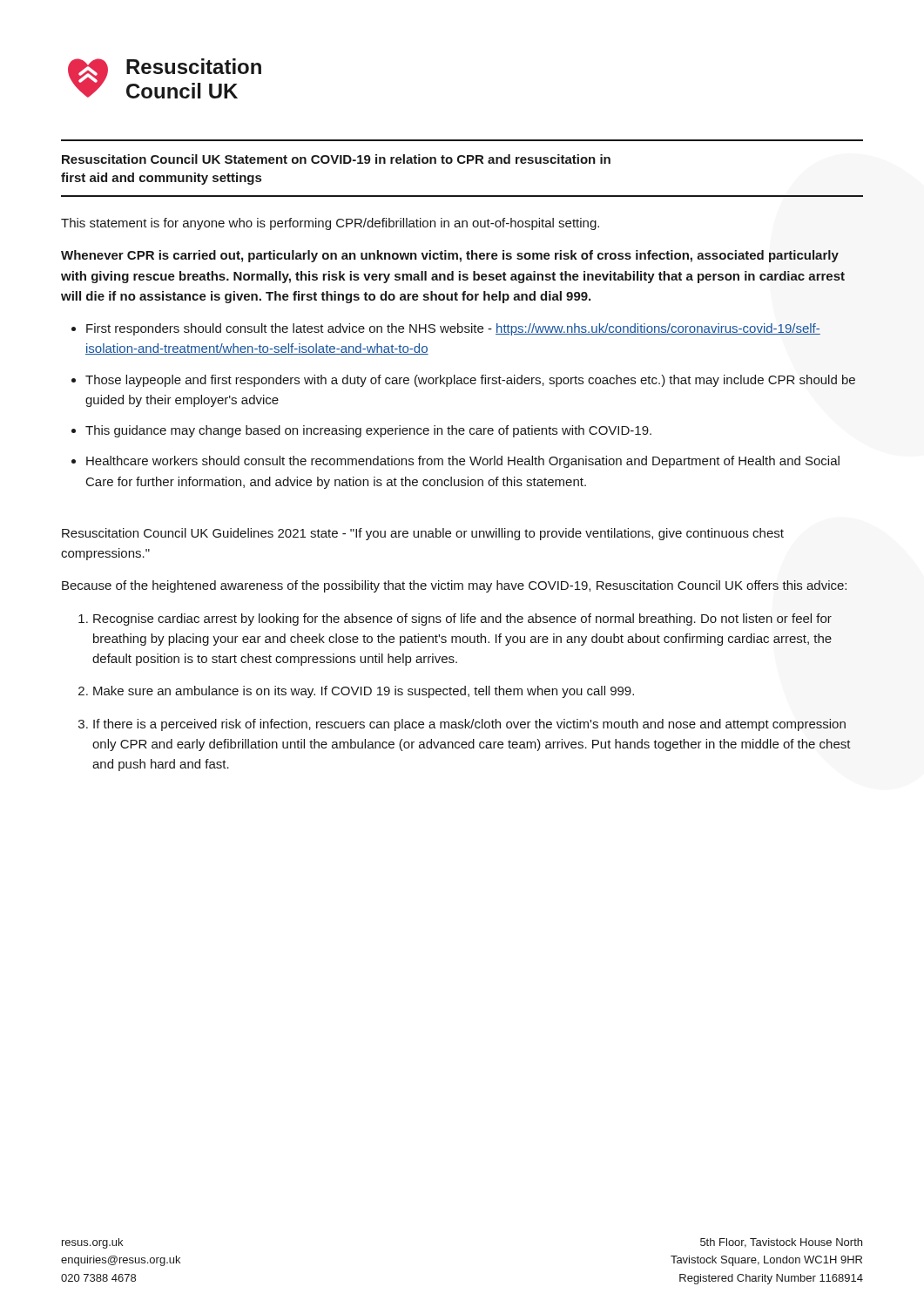
Task: Click the passage that begins "Healthcare workers should"
Action: tap(463, 471)
